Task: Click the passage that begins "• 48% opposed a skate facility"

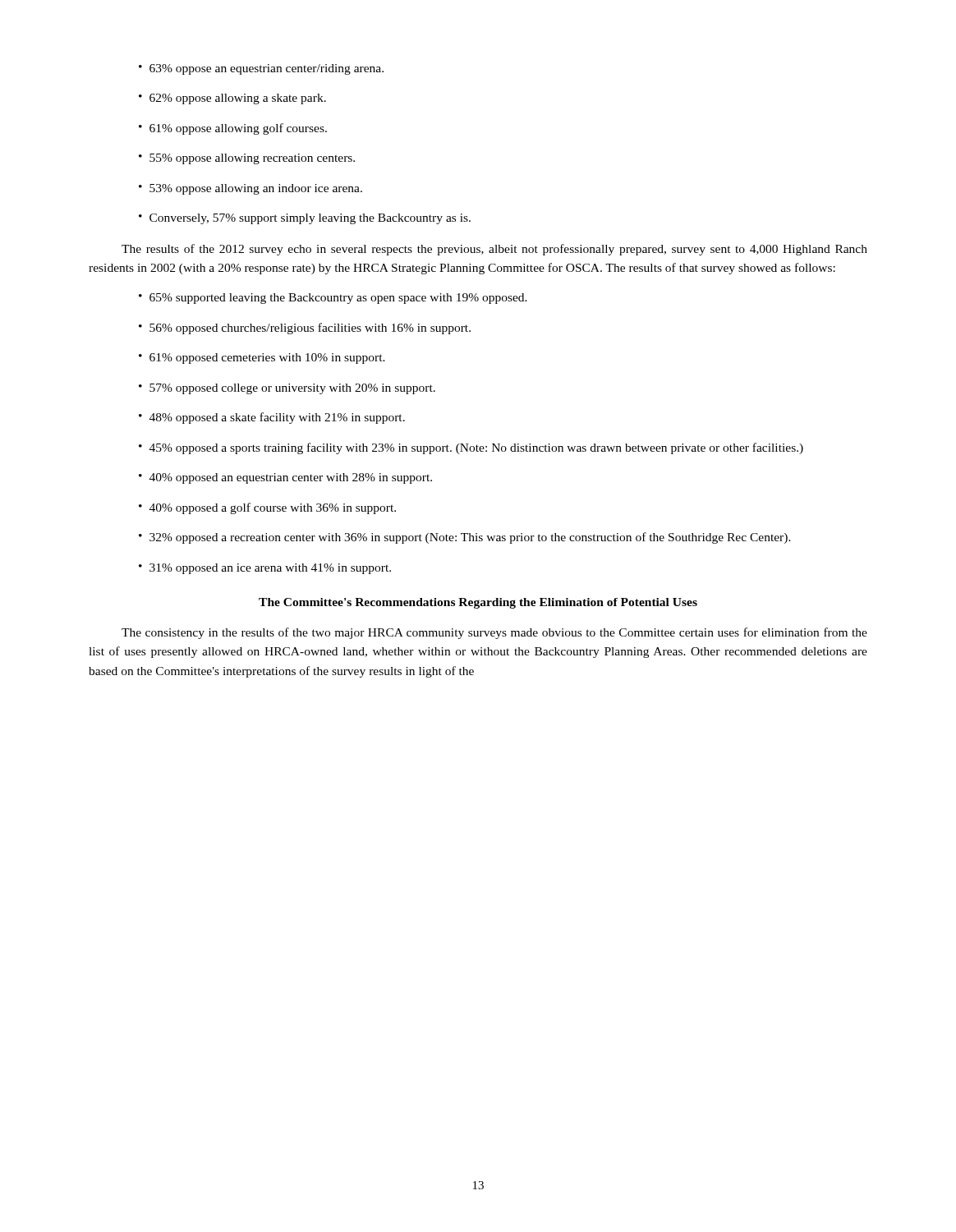Action: [x=272, y=418]
